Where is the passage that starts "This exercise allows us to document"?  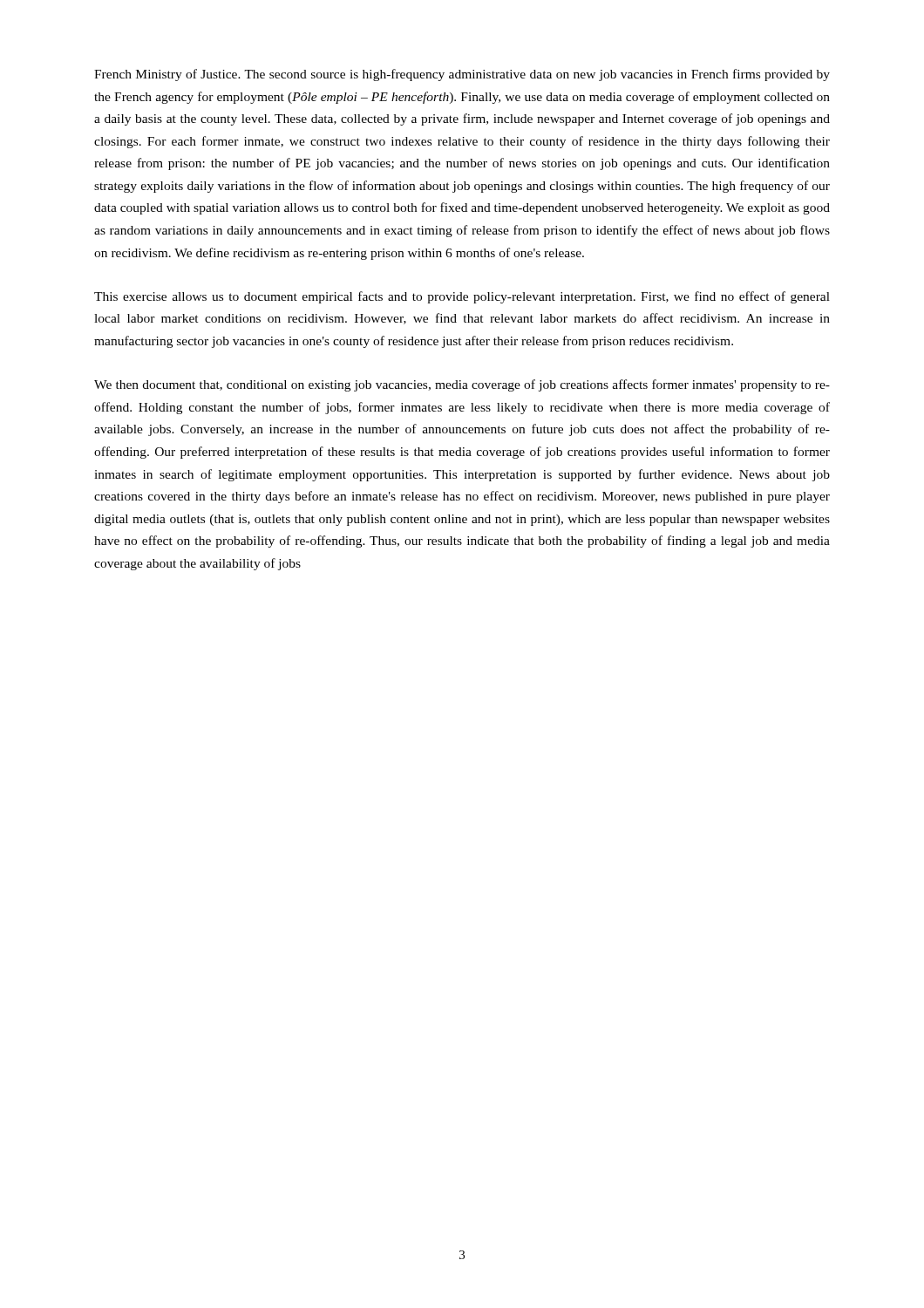click(462, 318)
